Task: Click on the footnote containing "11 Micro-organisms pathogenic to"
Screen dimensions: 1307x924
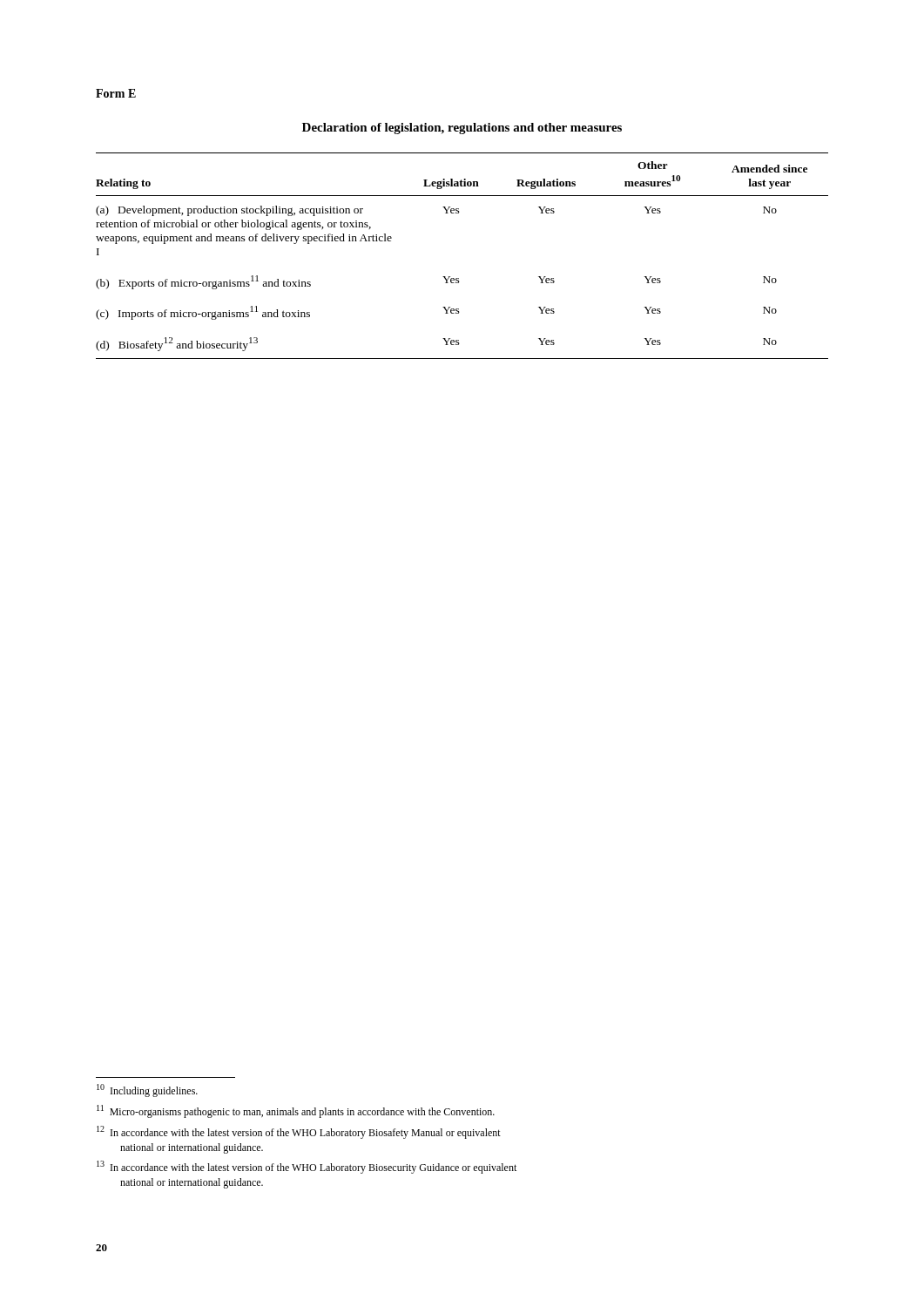Action: point(295,1110)
